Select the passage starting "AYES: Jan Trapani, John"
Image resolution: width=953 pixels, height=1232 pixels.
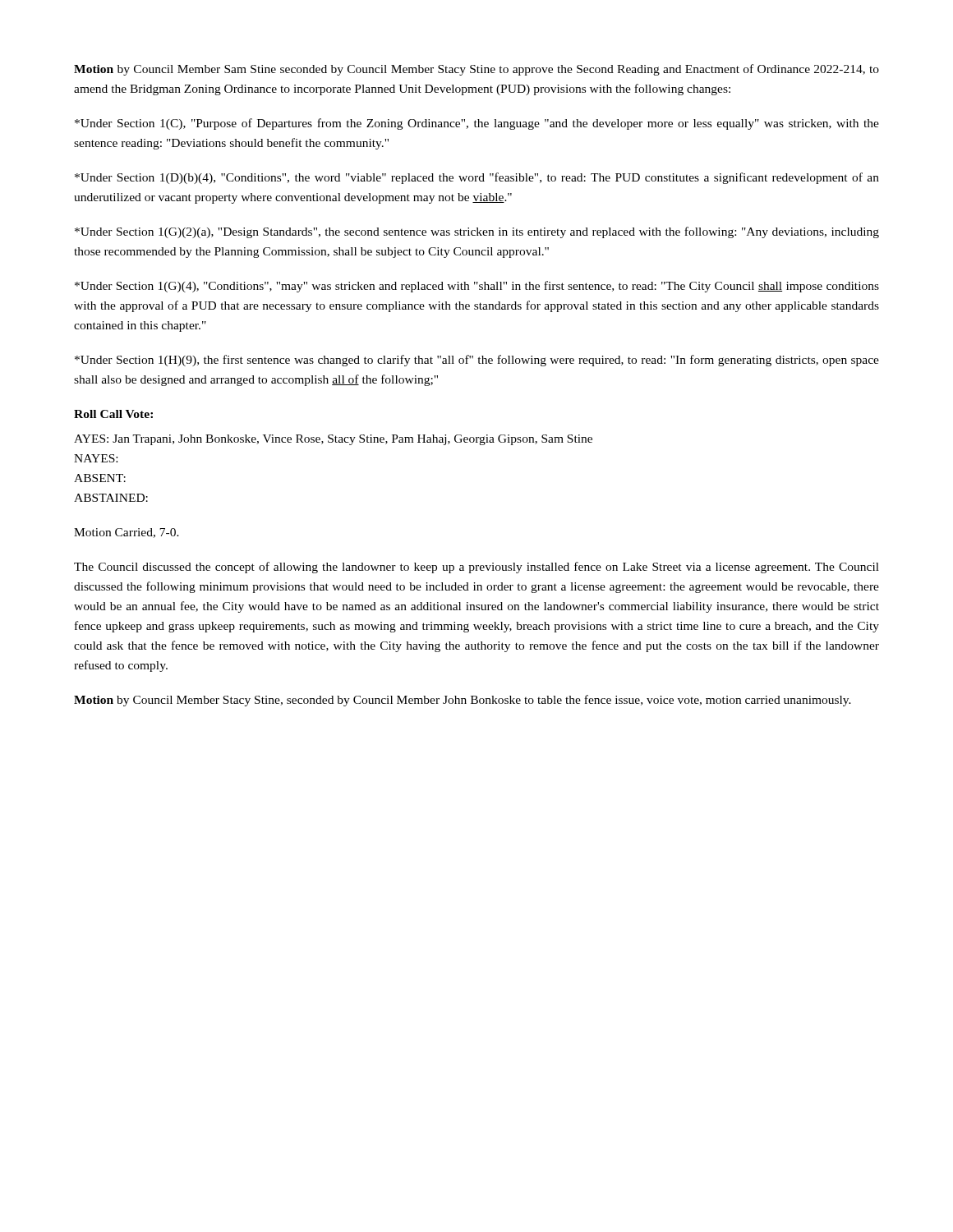(333, 440)
